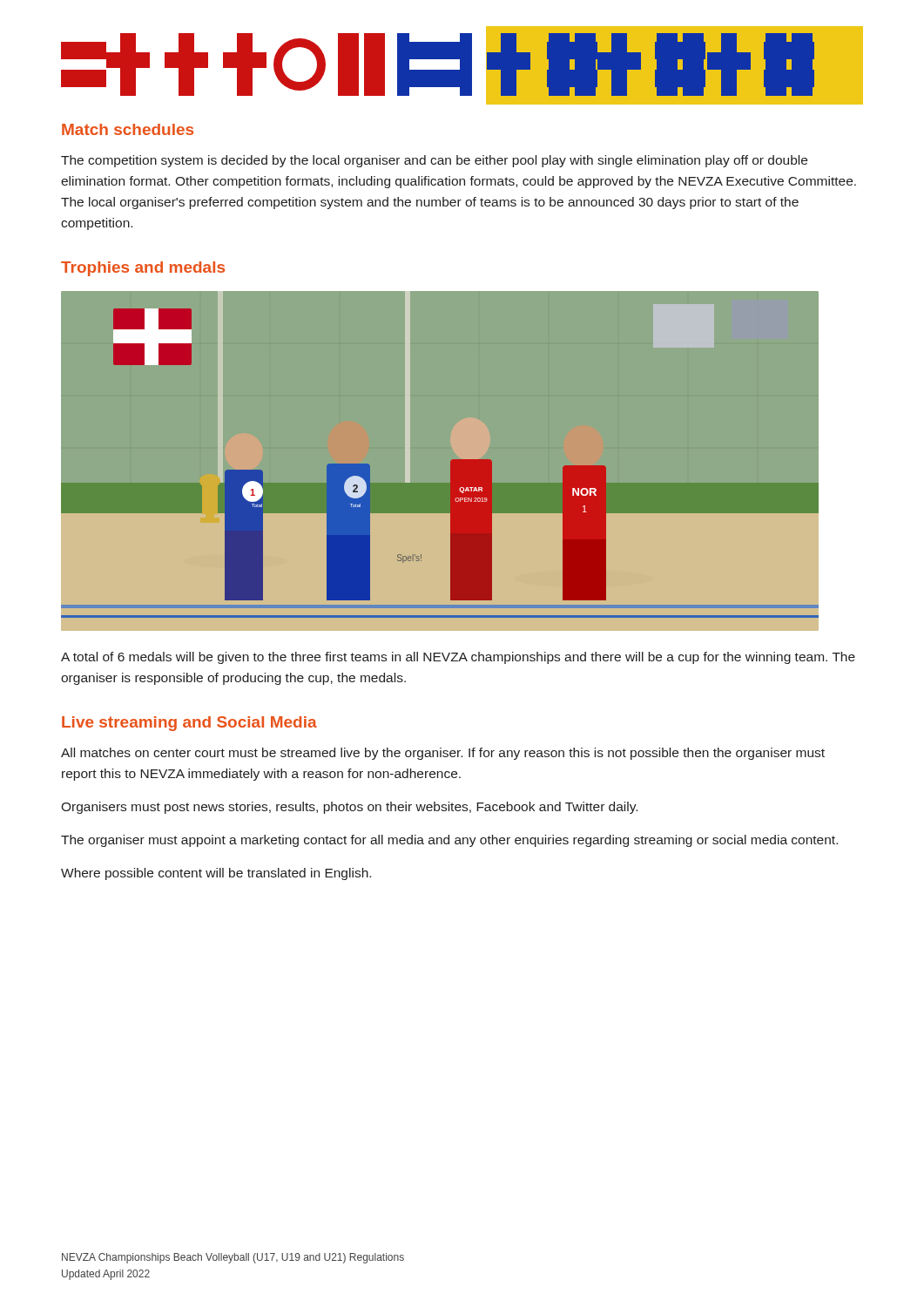Select the text block that says "Where possible content will be translated"
This screenshot has height=1307, width=924.
coord(217,873)
